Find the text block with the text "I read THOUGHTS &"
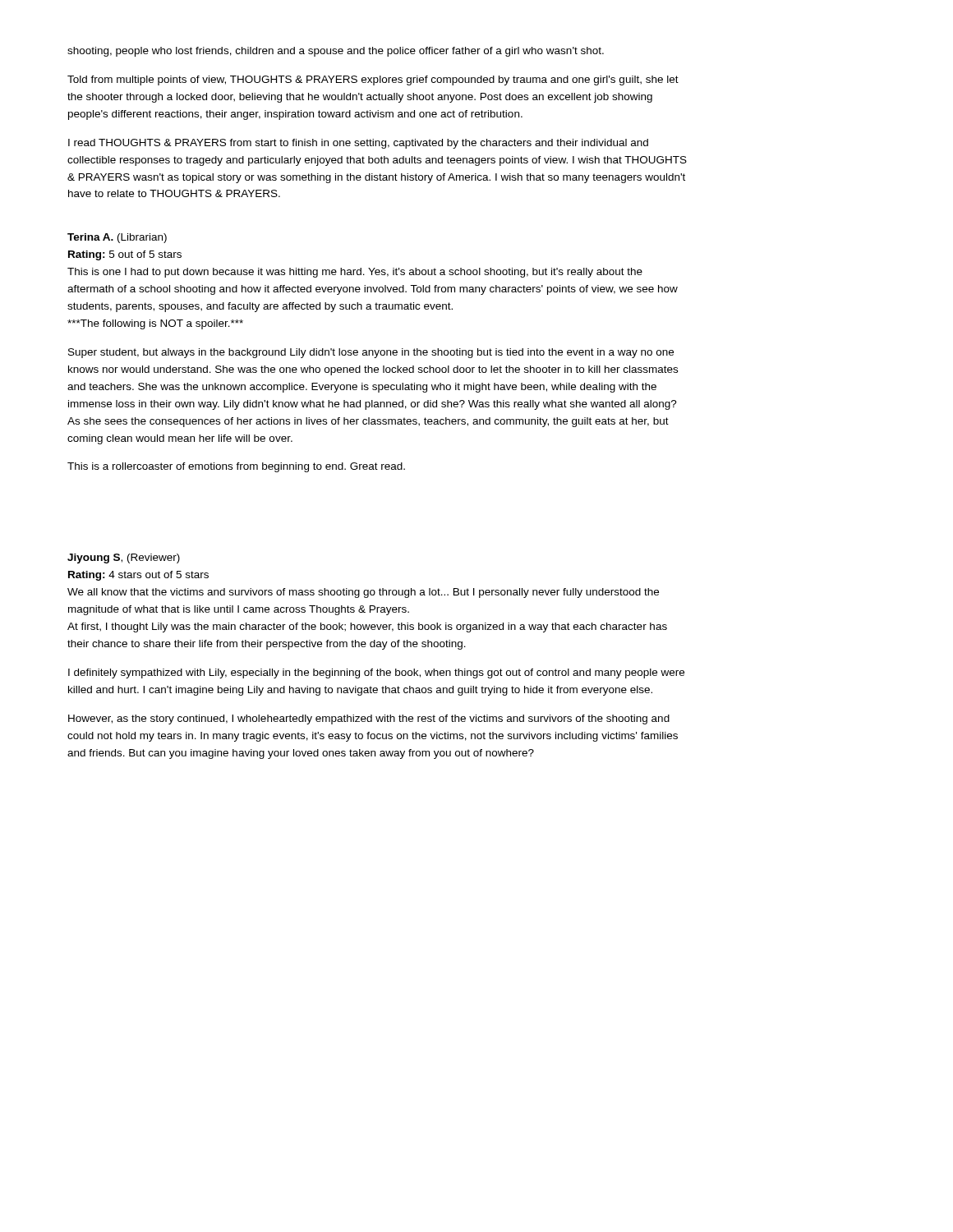The height and width of the screenshot is (1232, 953). [377, 168]
